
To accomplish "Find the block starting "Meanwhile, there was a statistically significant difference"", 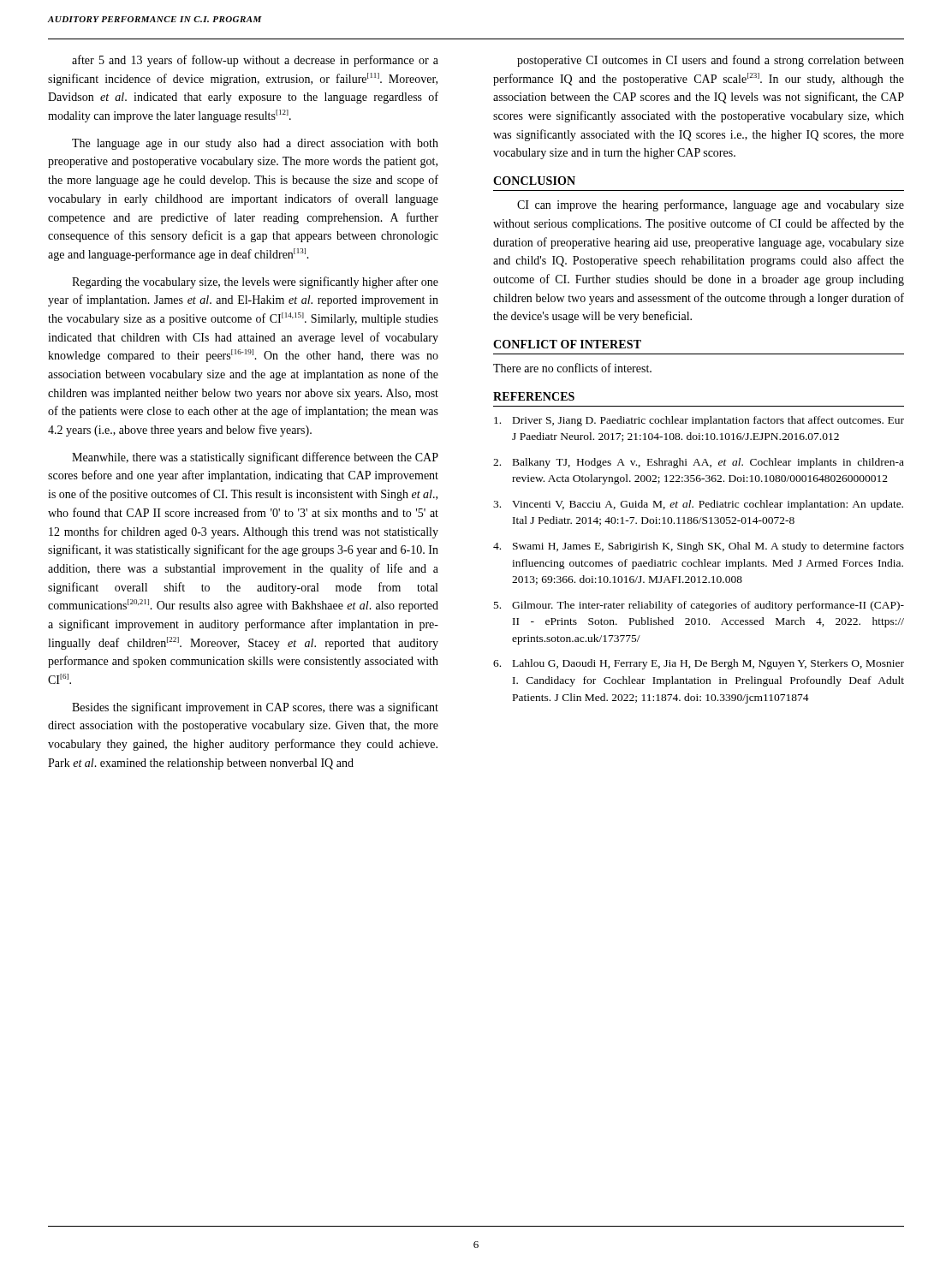I will click(243, 569).
